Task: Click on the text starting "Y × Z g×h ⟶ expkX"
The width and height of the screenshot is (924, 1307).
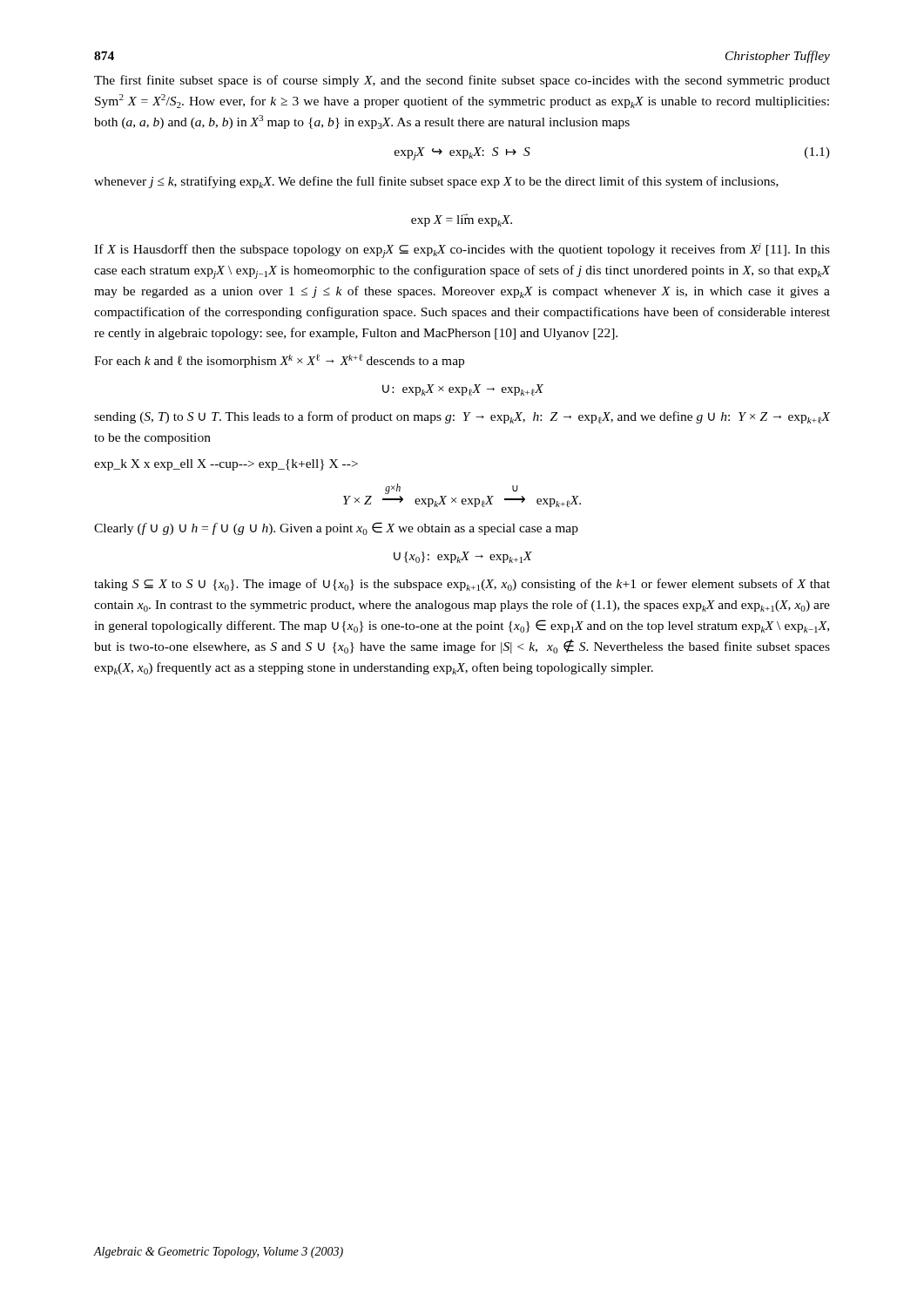Action: pyautogui.click(x=462, y=496)
